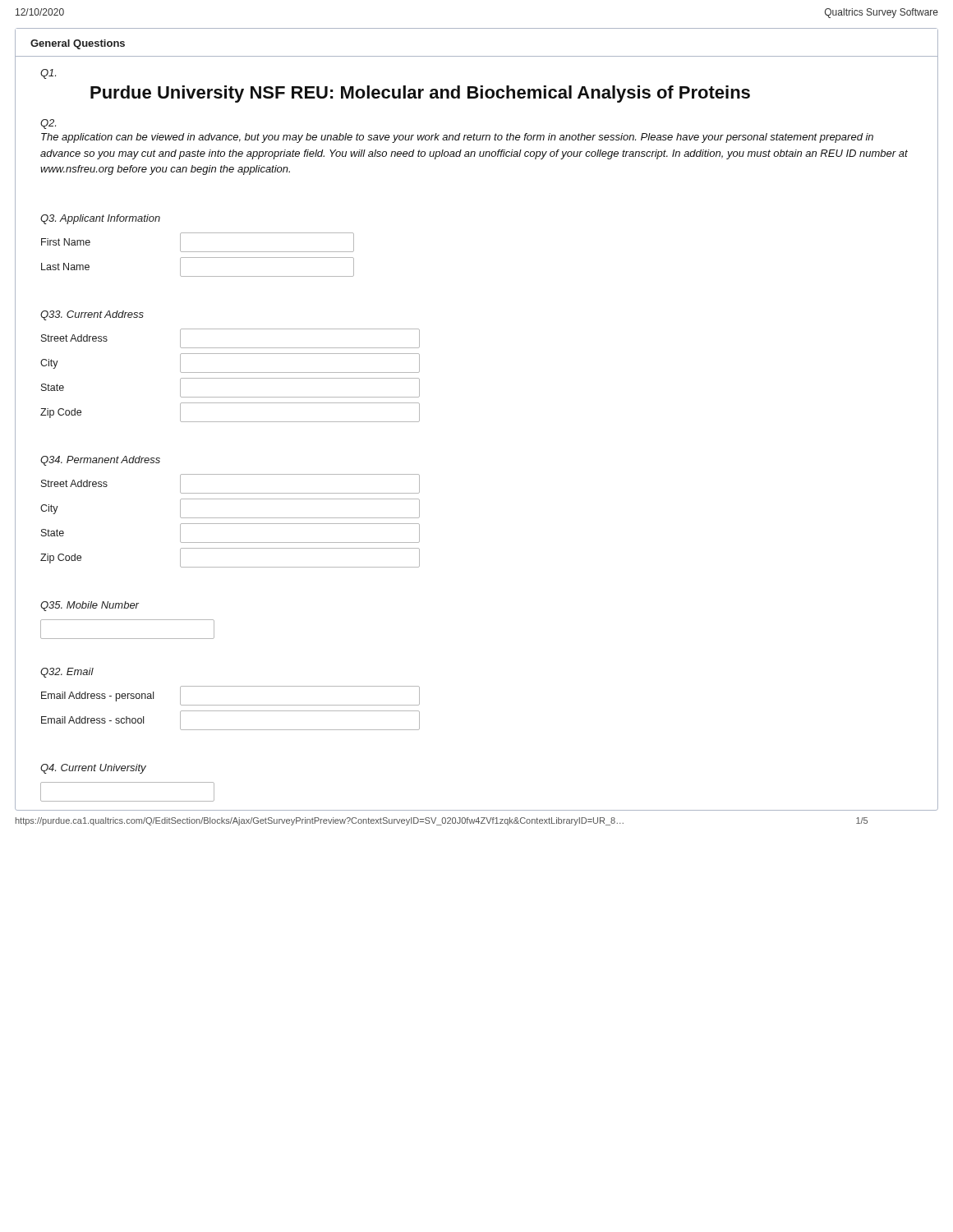Find "Email Address - school" on this page
Image resolution: width=953 pixels, height=1232 pixels.
tap(230, 720)
